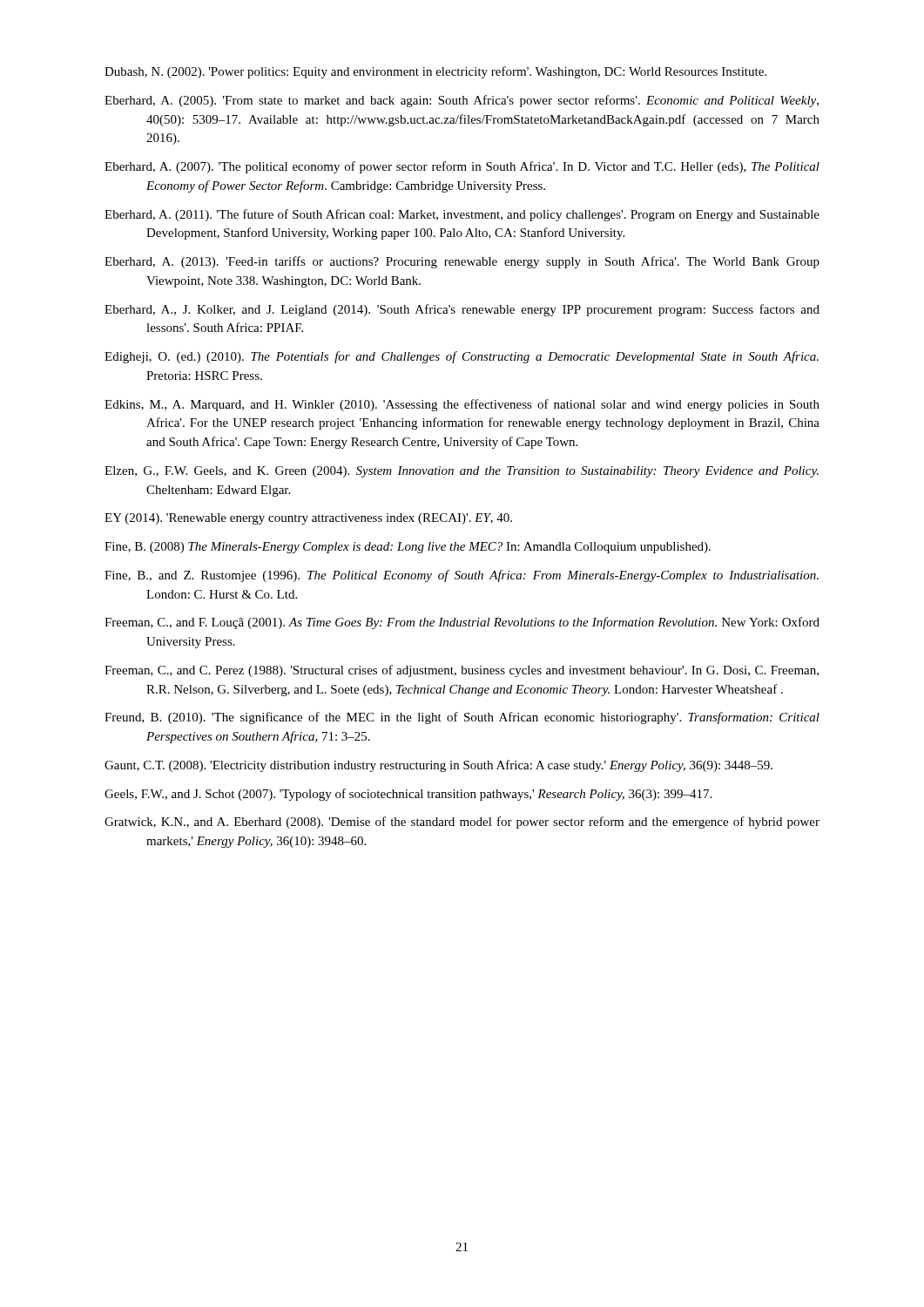The height and width of the screenshot is (1307, 924).
Task: Find the element starting "Gratwick, K.N., and"
Action: pos(462,831)
